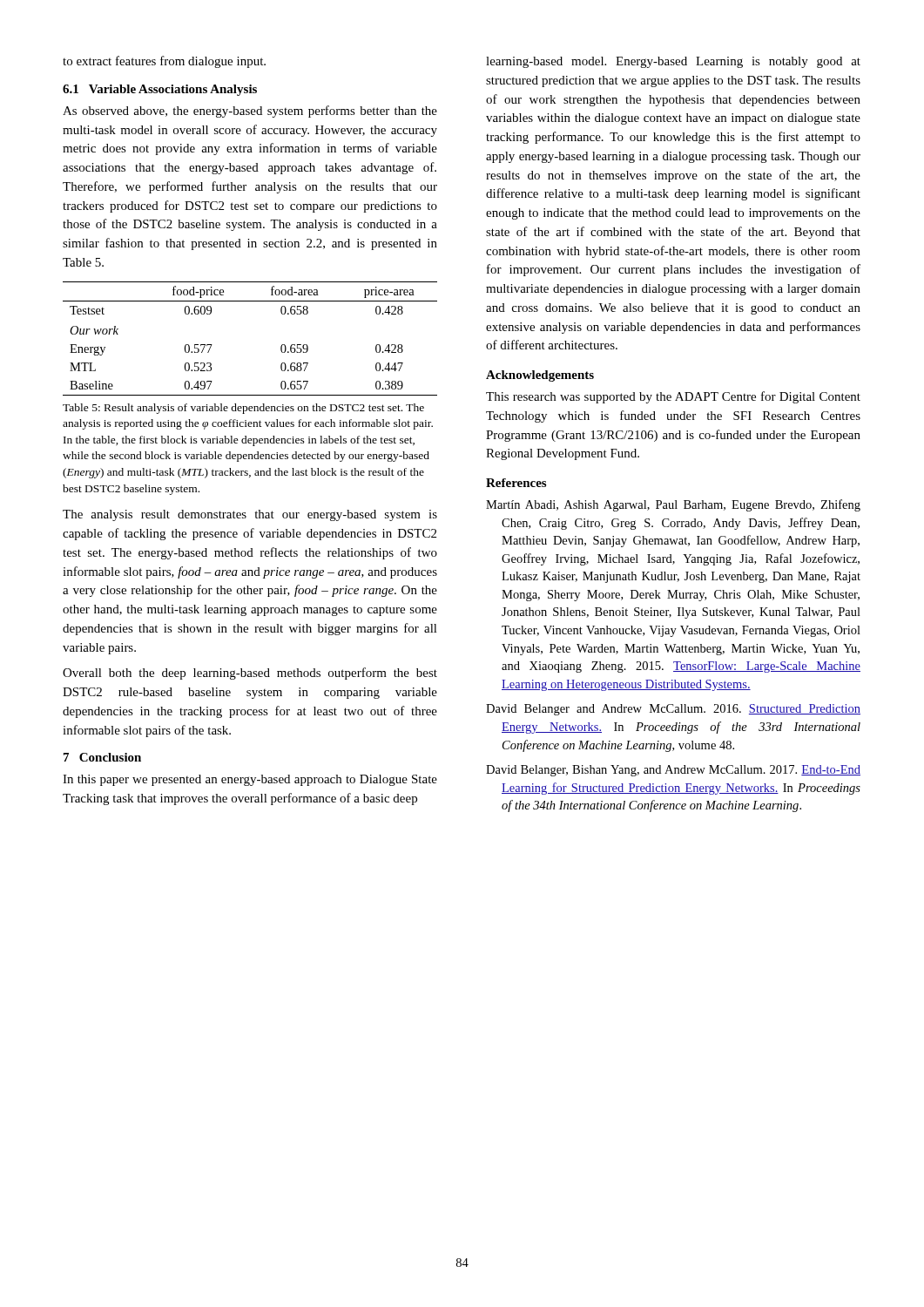Point to the block beginning "Martín Abadi, Ashish Agarwal, Paul Barham, Eugene Brevdo,"
924x1307 pixels.
pos(673,594)
